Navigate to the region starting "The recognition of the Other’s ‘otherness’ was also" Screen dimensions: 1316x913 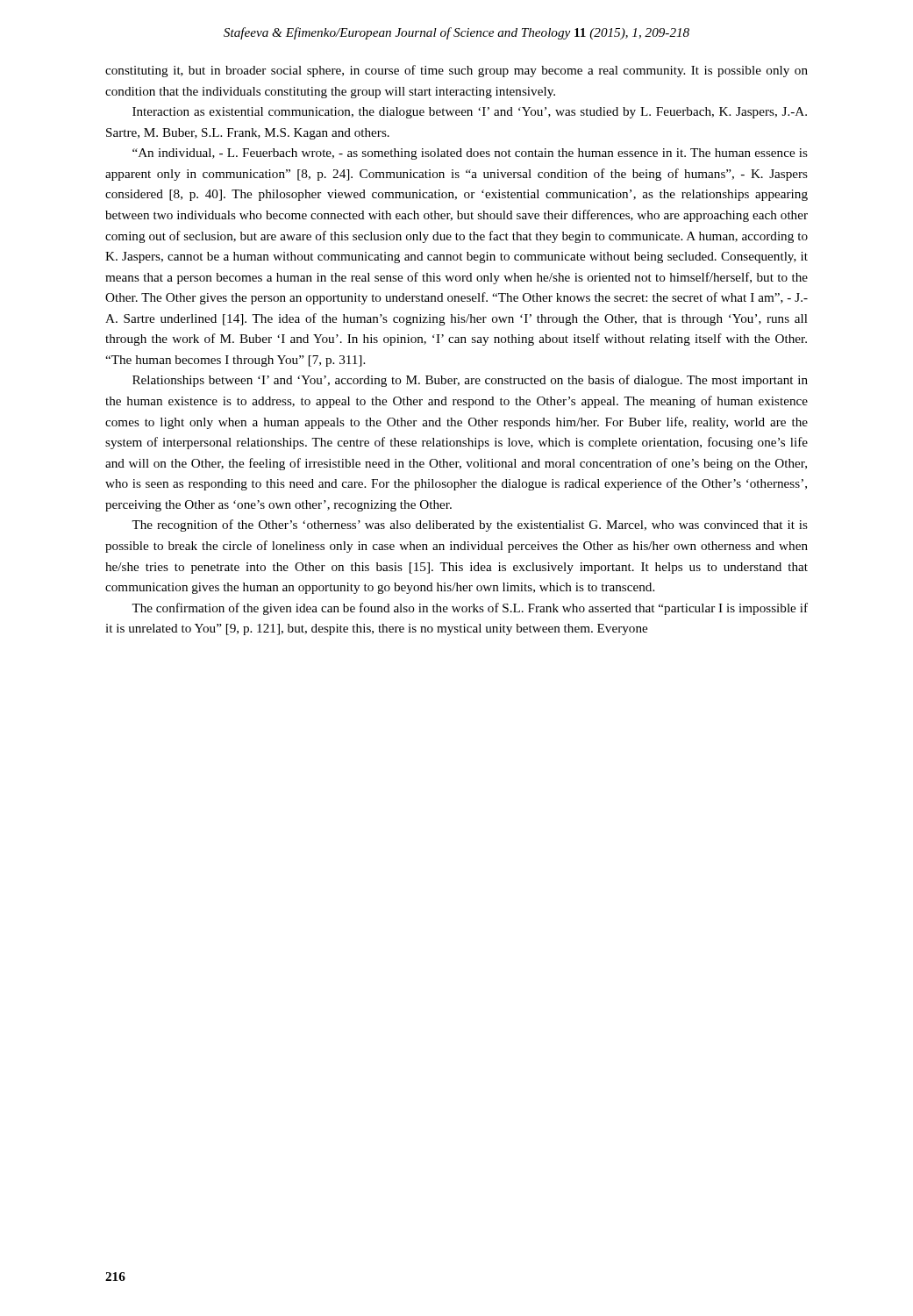click(456, 556)
